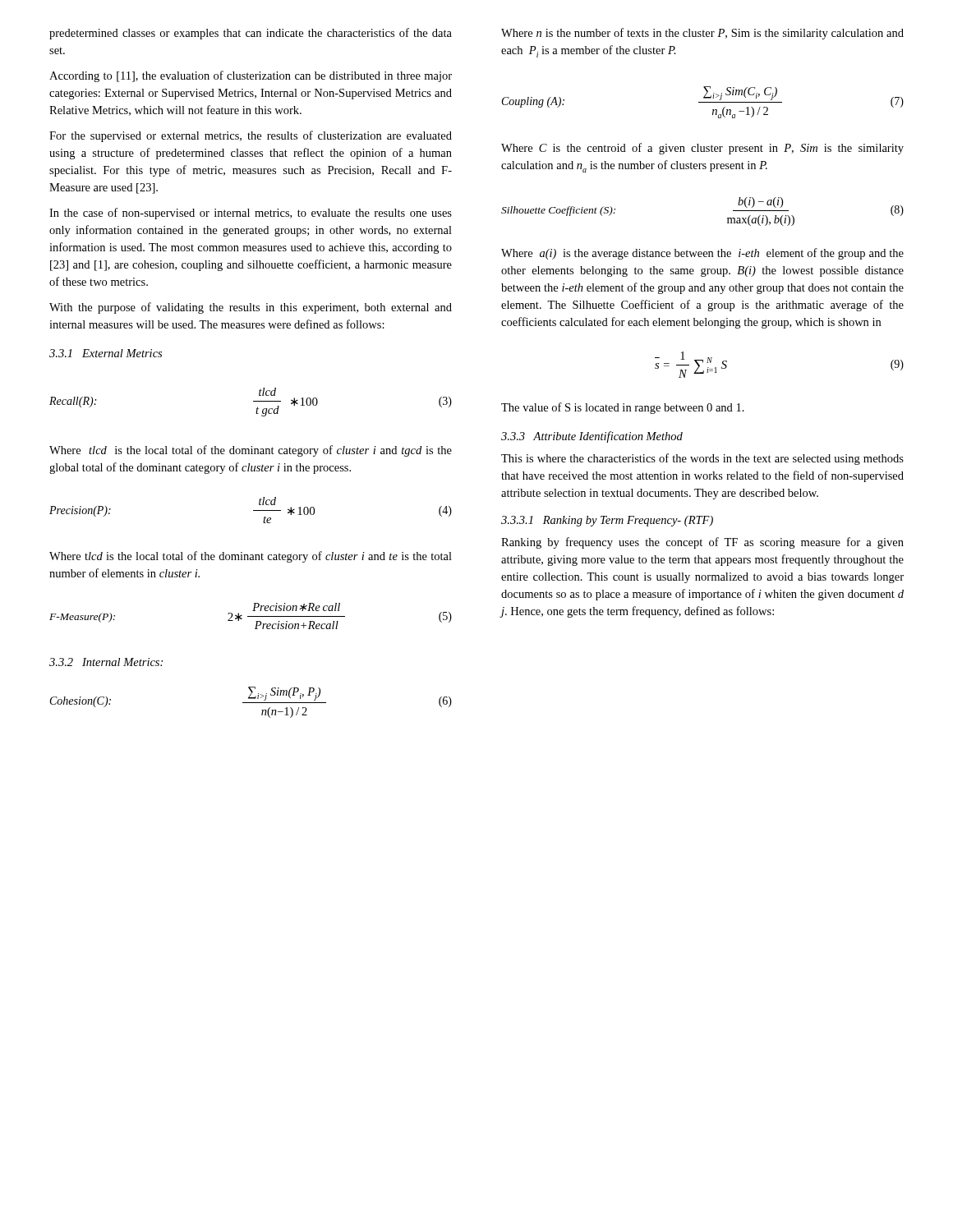The width and height of the screenshot is (953, 1232).
Task: Point to the text starting "Cohesion(C): ∑i>j Sim(Pi, Pj) n(n−1)"
Action: [251, 702]
